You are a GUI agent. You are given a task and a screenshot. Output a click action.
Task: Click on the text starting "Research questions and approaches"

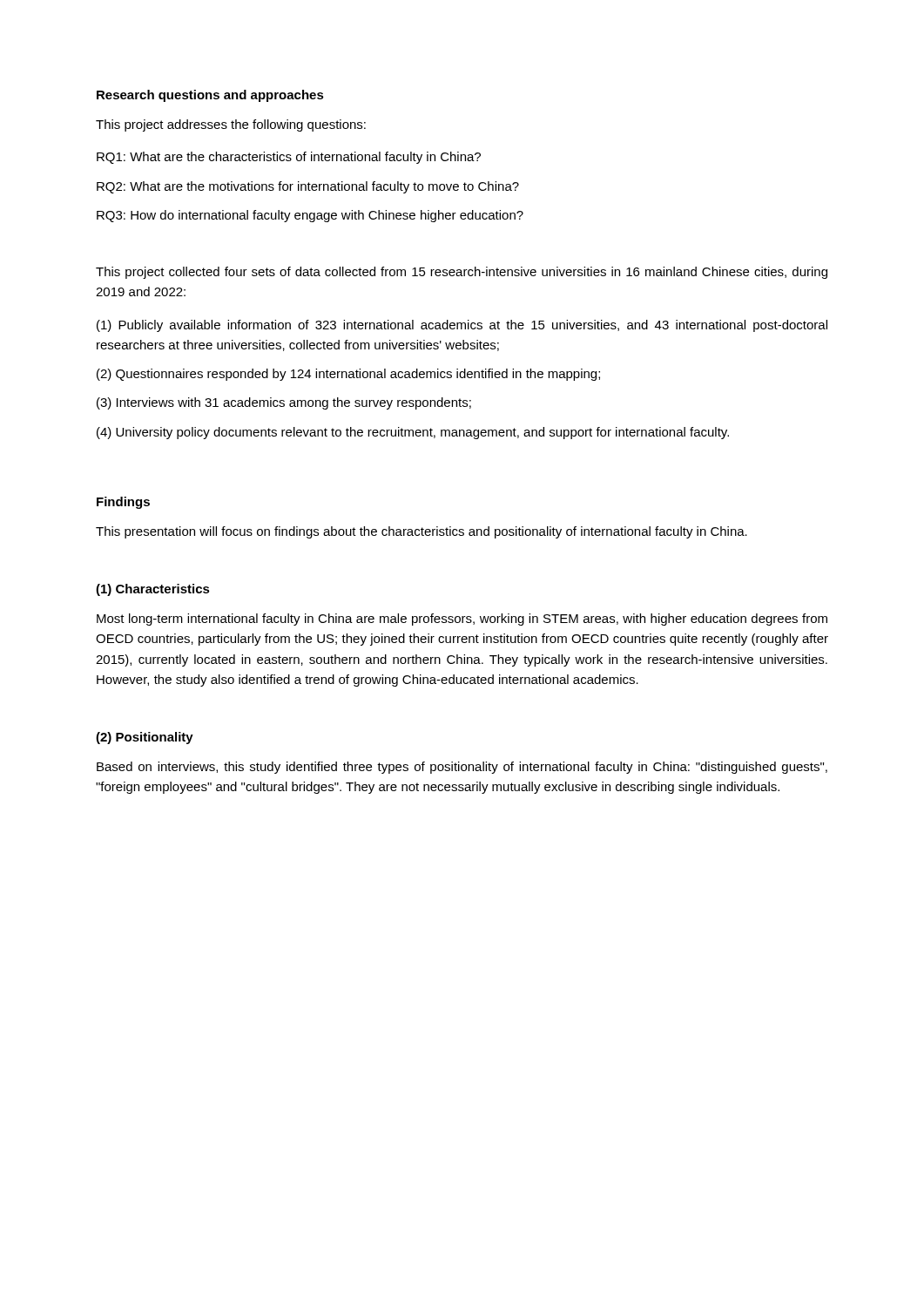point(210,95)
